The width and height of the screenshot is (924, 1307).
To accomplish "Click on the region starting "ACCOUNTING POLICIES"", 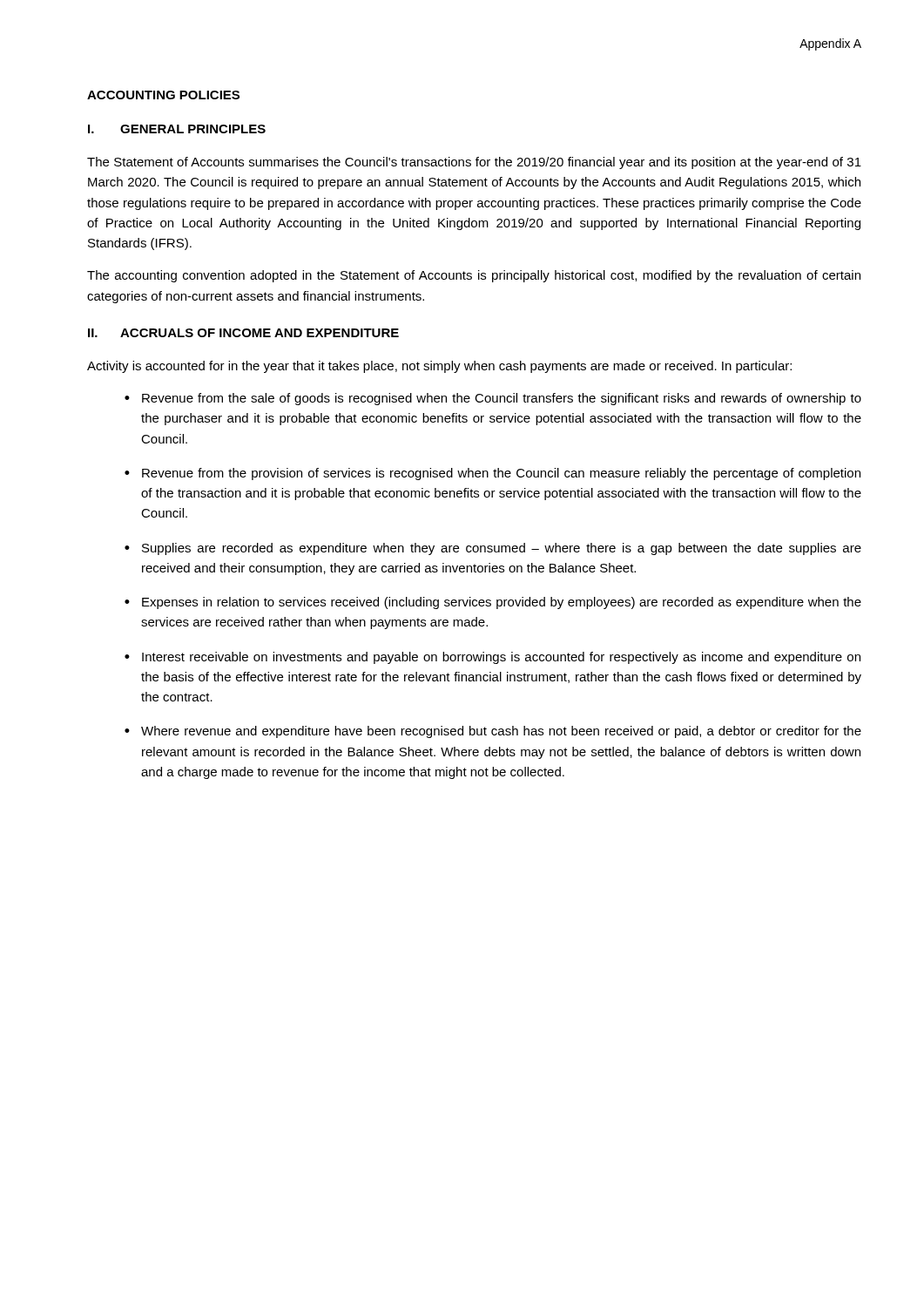I will click(x=164, y=95).
